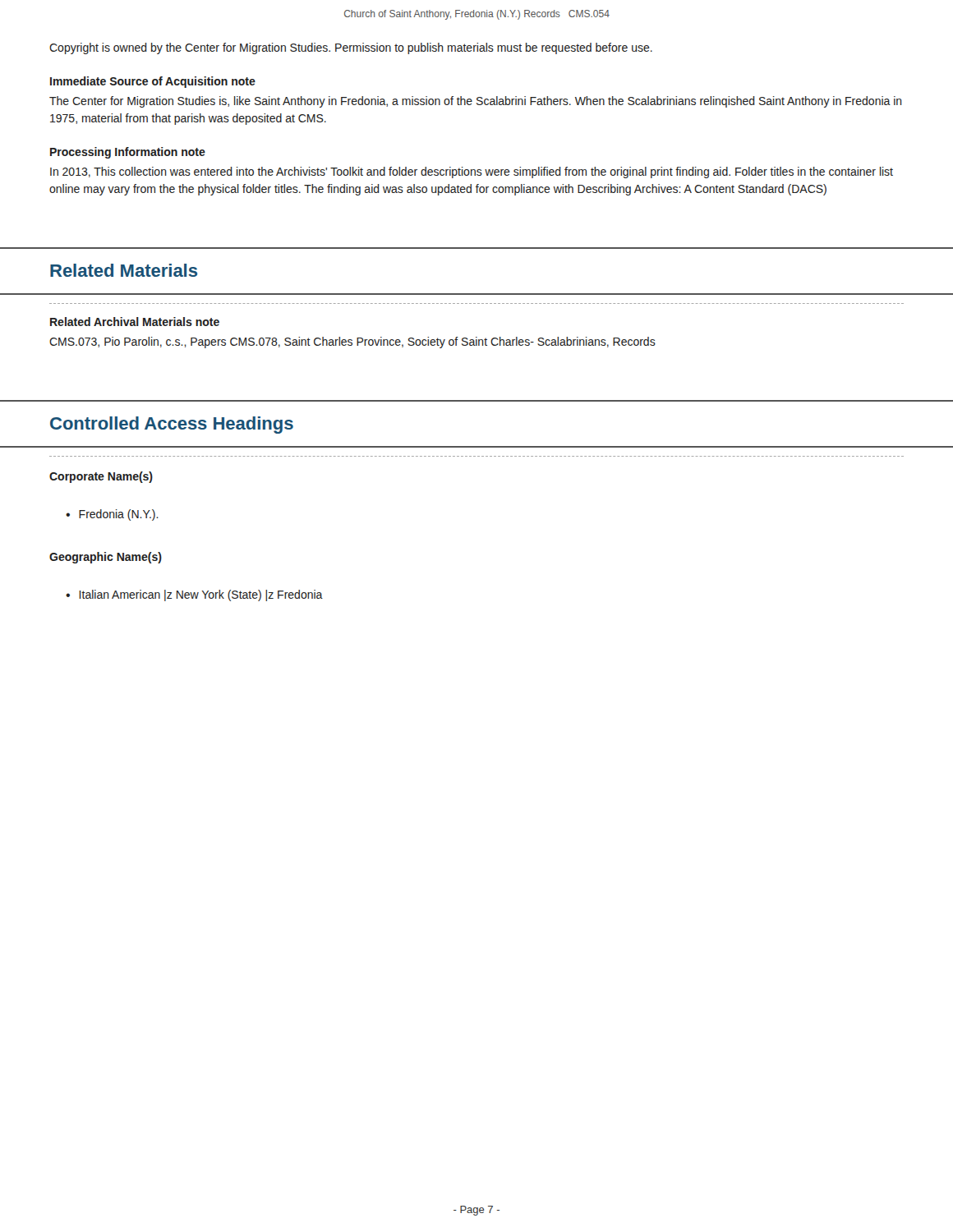953x1232 pixels.
Task: Select the block starting "Corporate Name(s)"
Action: 101,476
